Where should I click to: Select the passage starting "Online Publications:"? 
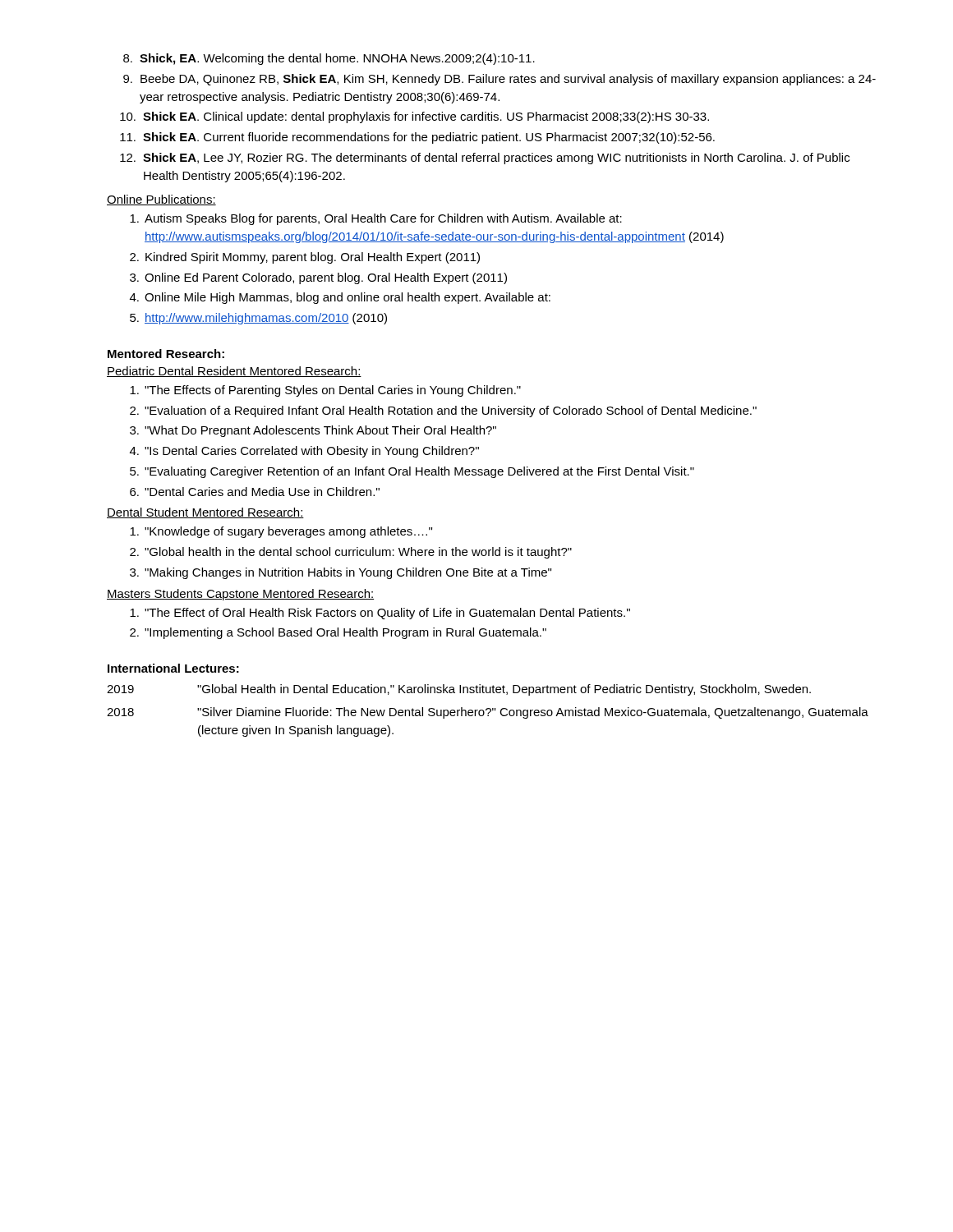pos(161,199)
